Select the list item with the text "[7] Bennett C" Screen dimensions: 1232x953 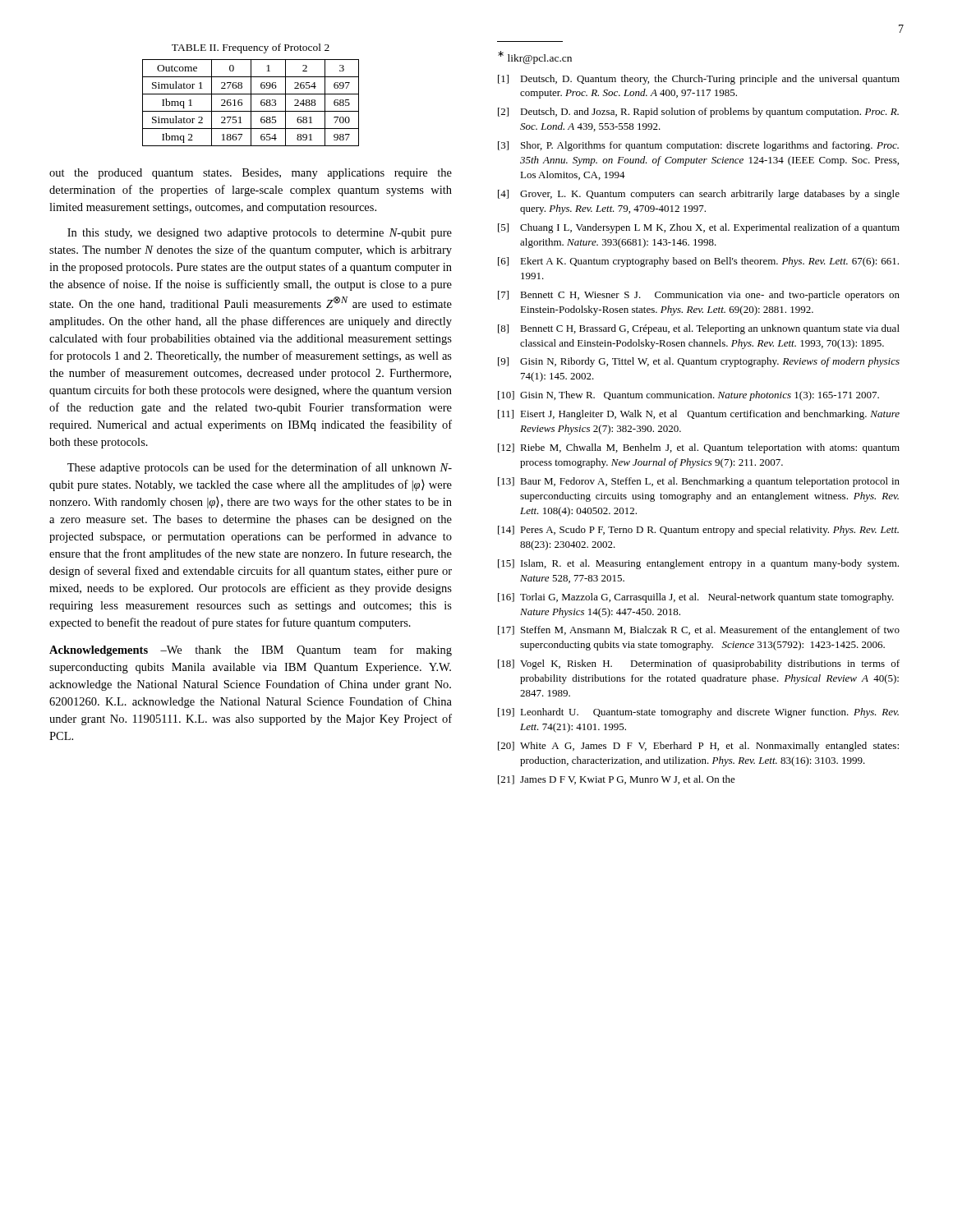click(x=698, y=302)
